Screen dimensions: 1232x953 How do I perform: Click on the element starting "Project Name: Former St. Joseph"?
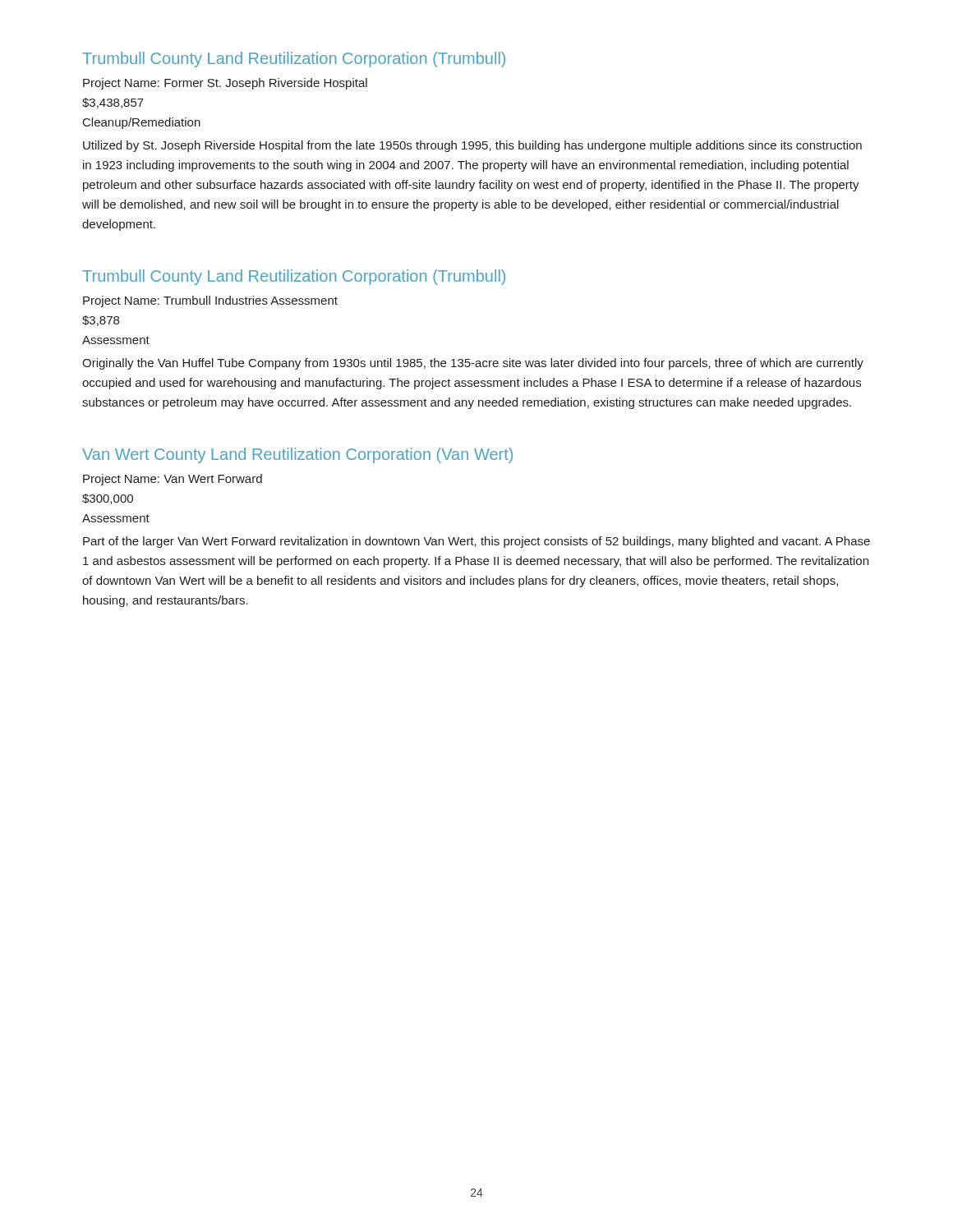225,84
